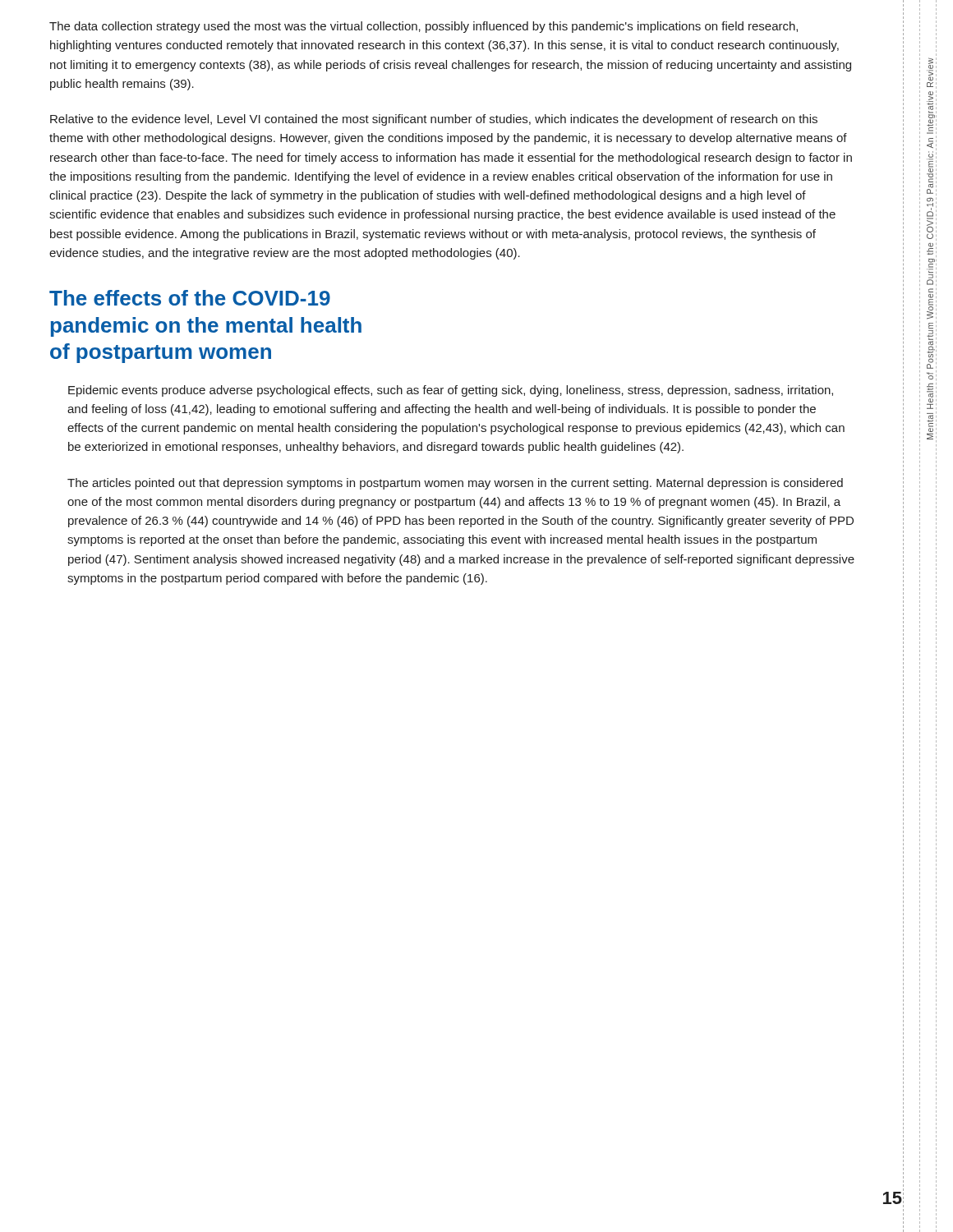The image size is (953, 1232).
Task: Find the text block starting "The articles pointed out that depression"
Action: pos(461,530)
